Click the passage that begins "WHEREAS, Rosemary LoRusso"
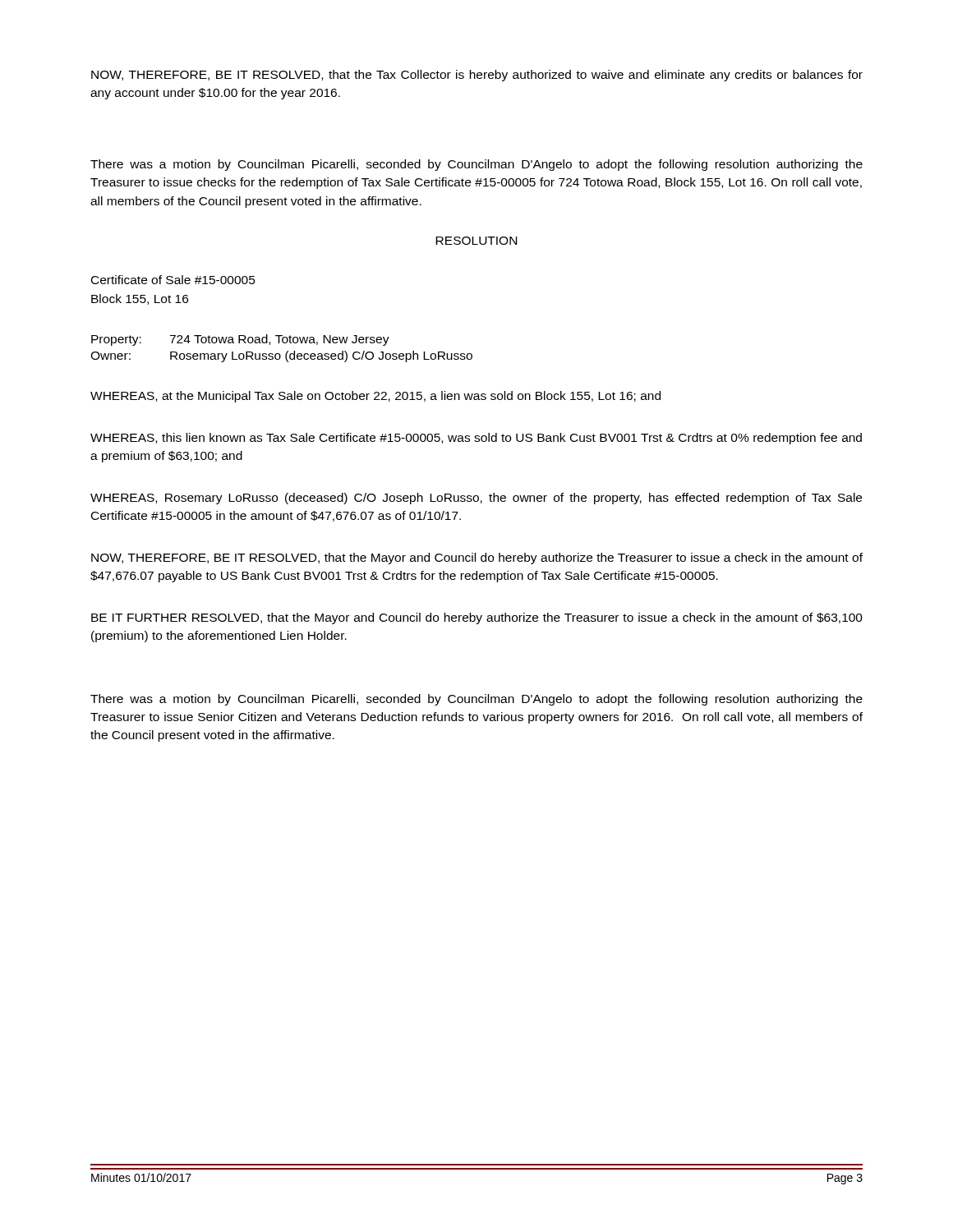Image resolution: width=953 pixels, height=1232 pixels. (x=476, y=506)
